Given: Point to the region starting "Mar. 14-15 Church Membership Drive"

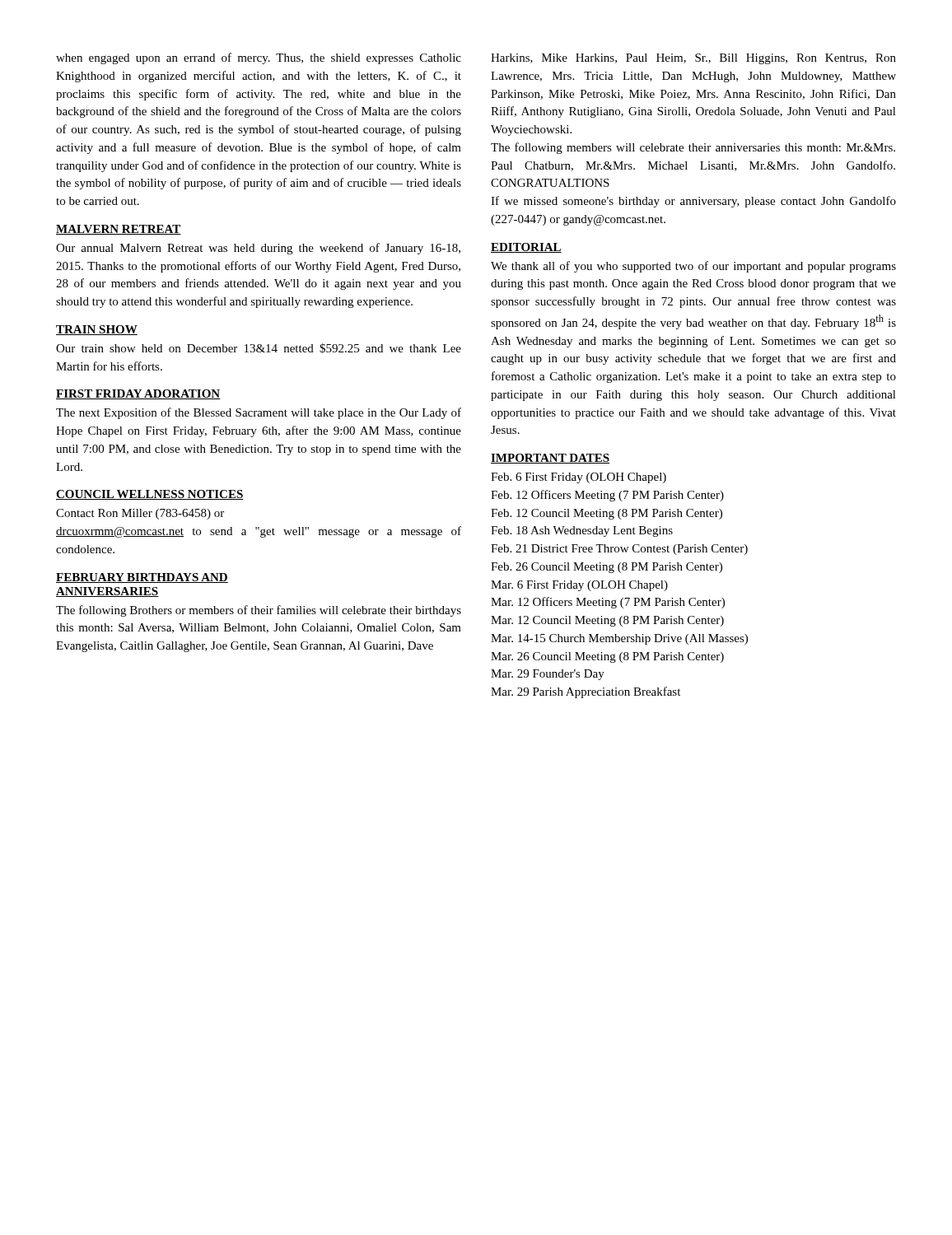Looking at the screenshot, I should (x=693, y=639).
